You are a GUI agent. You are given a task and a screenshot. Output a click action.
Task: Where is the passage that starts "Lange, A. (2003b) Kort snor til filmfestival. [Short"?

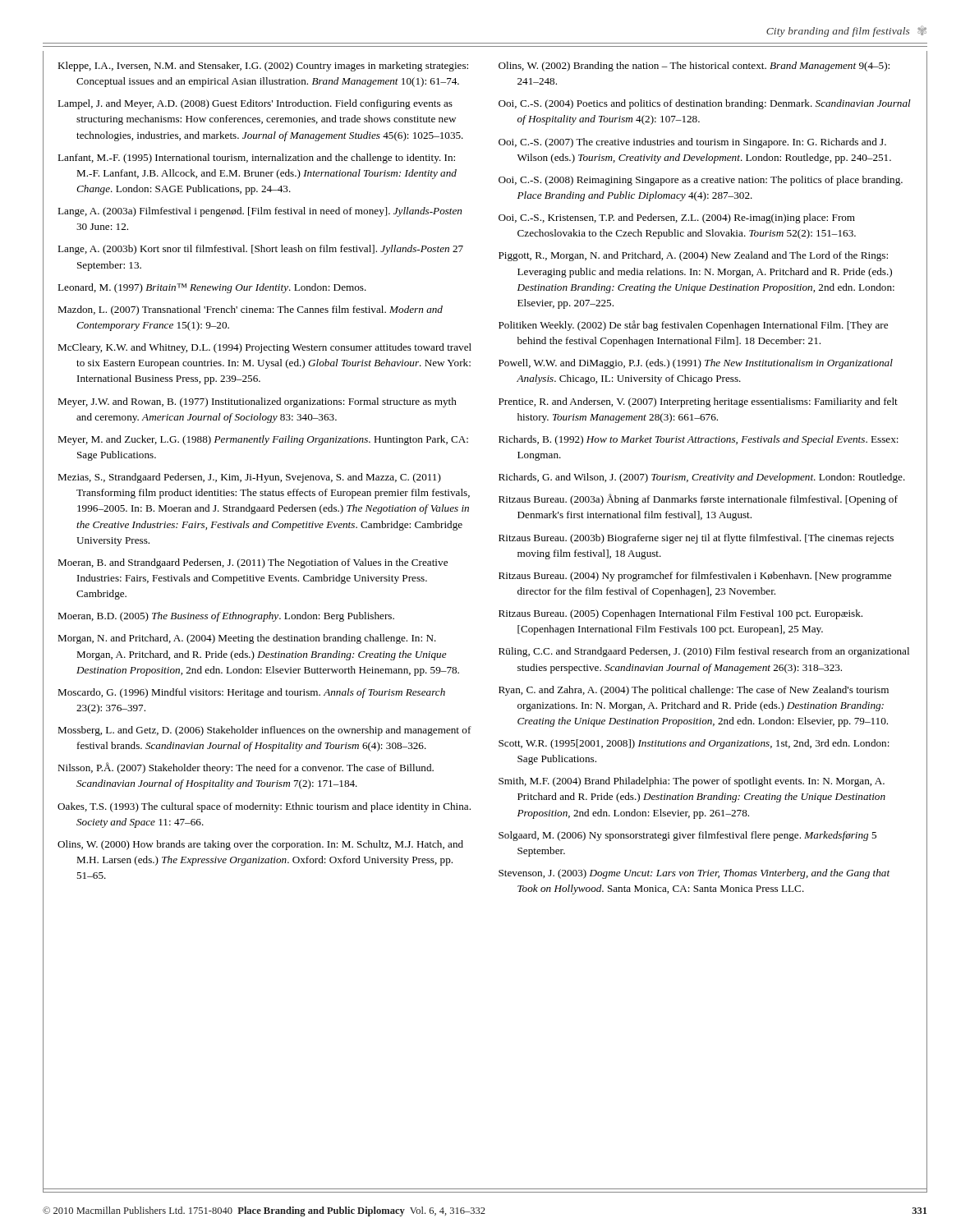point(260,257)
